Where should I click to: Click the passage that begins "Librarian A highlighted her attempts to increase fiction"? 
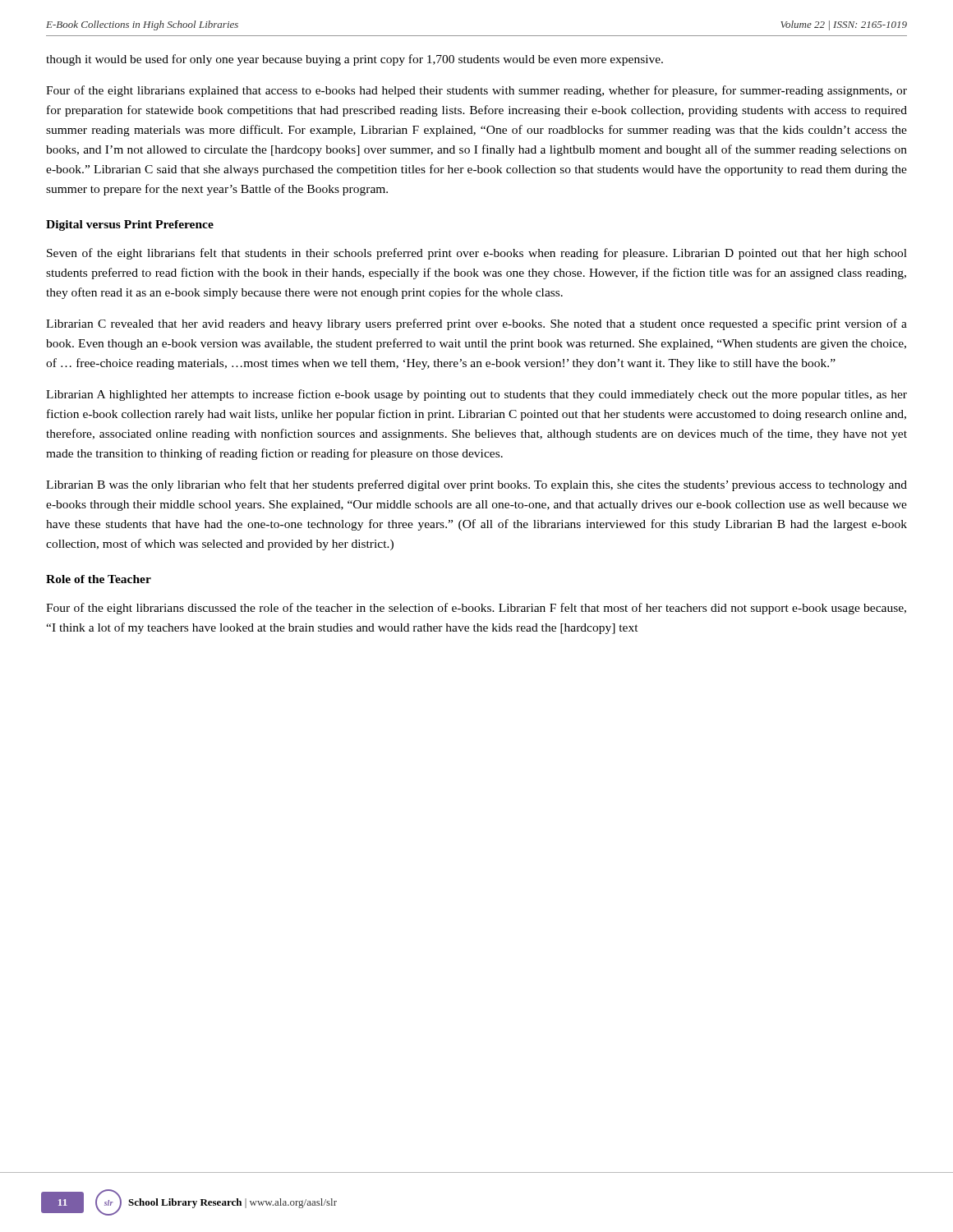pyautogui.click(x=476, y=424)
